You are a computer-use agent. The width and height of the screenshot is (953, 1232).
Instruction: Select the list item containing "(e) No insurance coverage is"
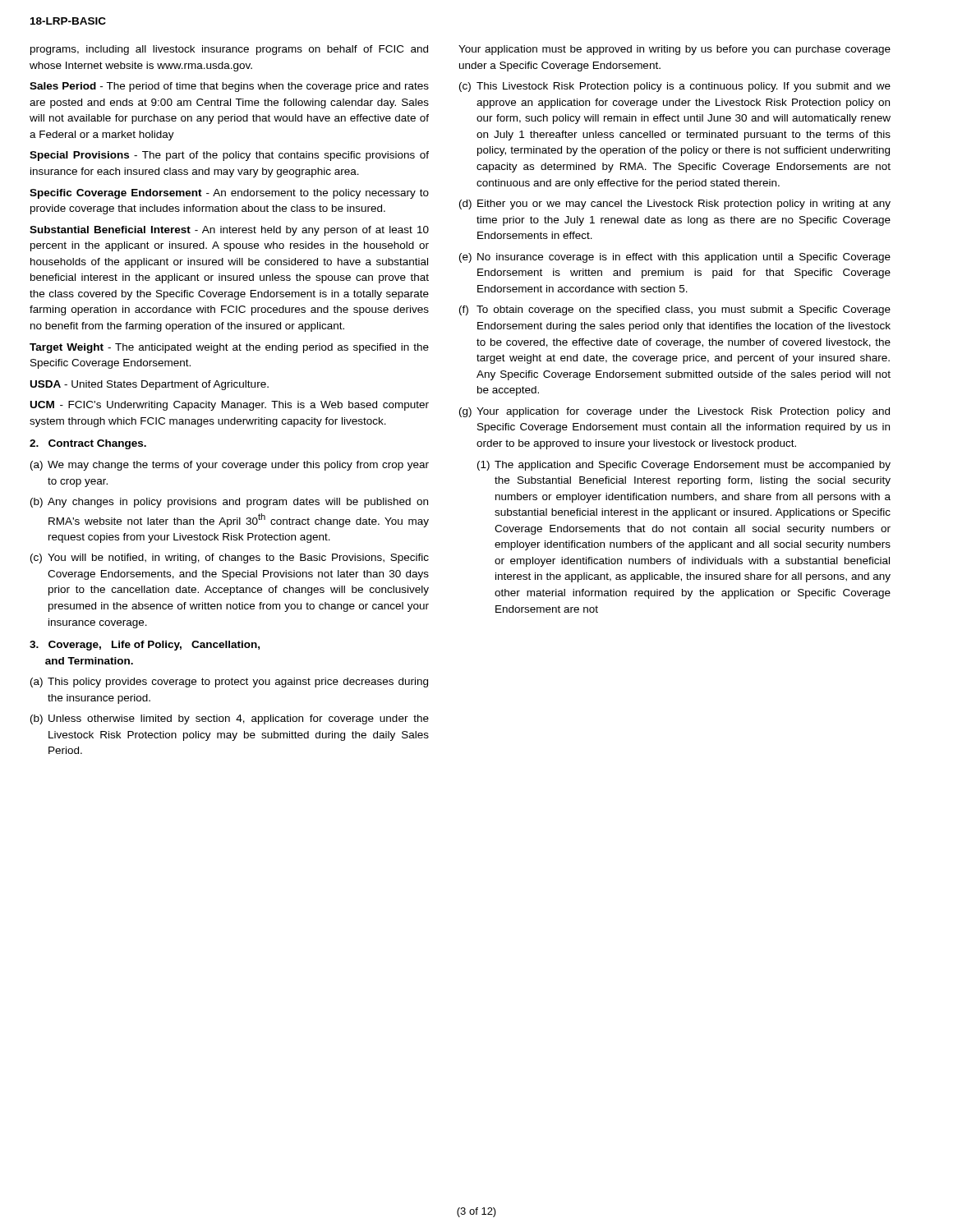[x=674, y=273]
